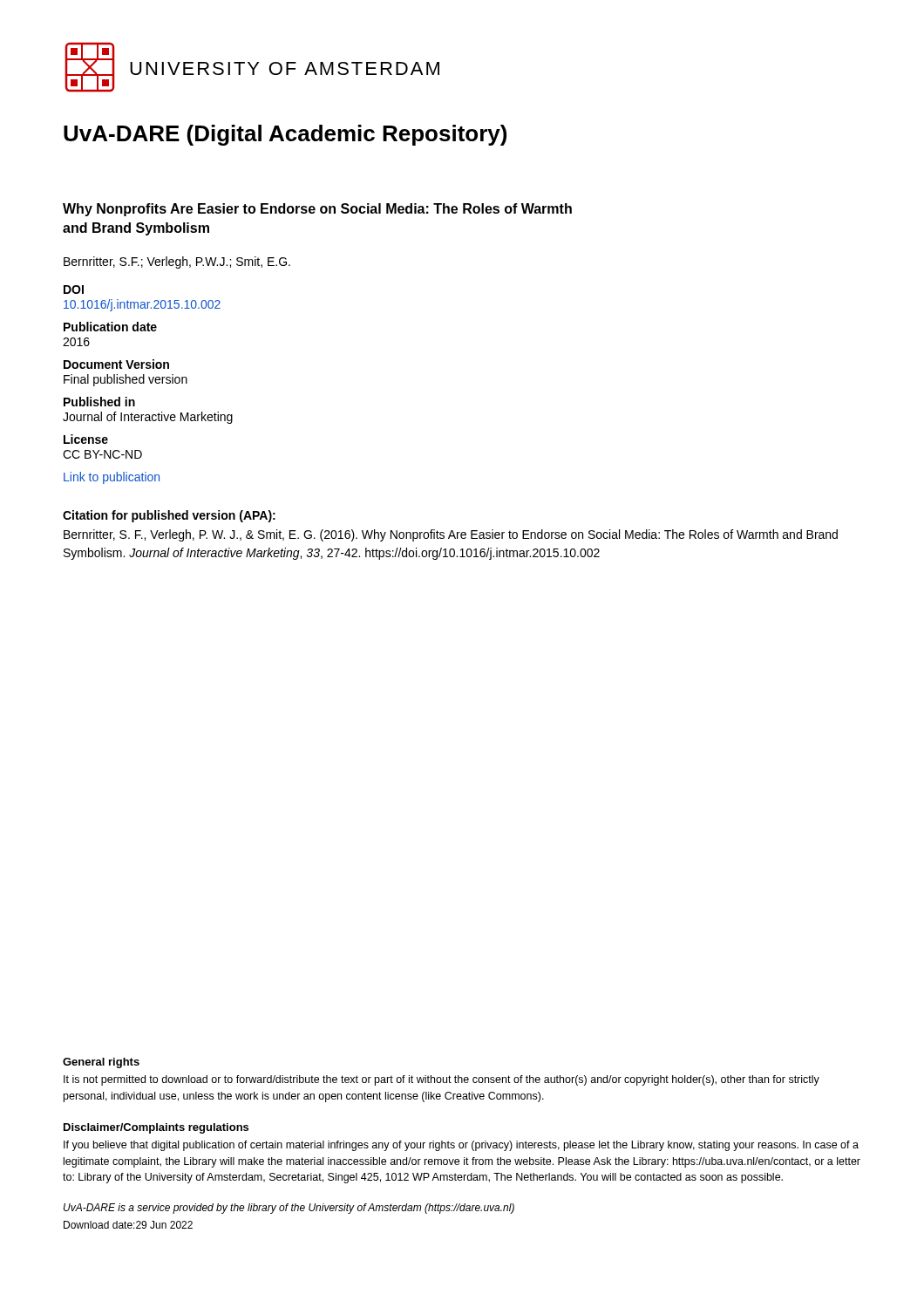Find the text block starting "General rights It is not"
The image size is (924, 1308).
(x=462, y=1080)
